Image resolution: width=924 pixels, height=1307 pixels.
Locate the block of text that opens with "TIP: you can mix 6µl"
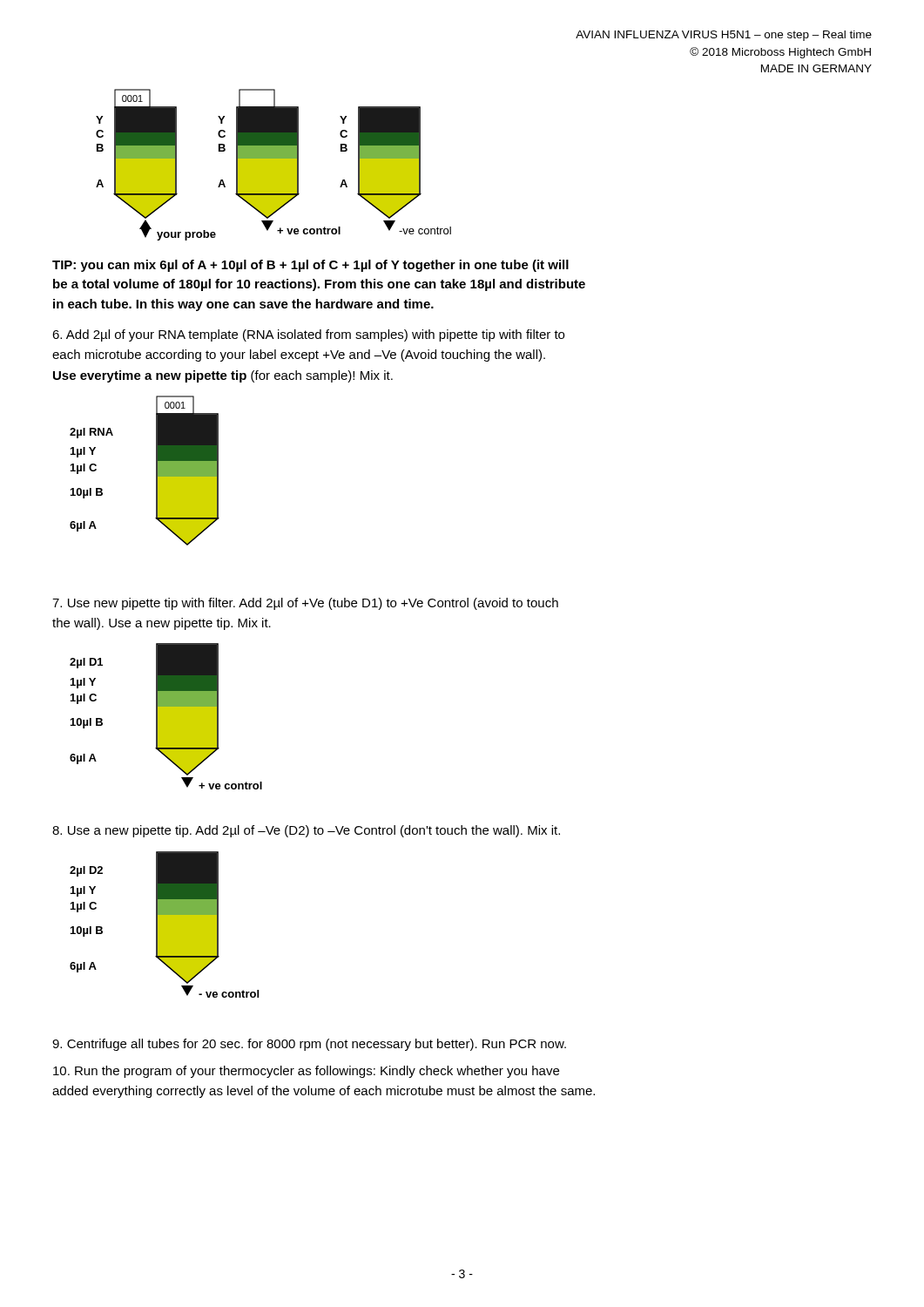[319, 284]
